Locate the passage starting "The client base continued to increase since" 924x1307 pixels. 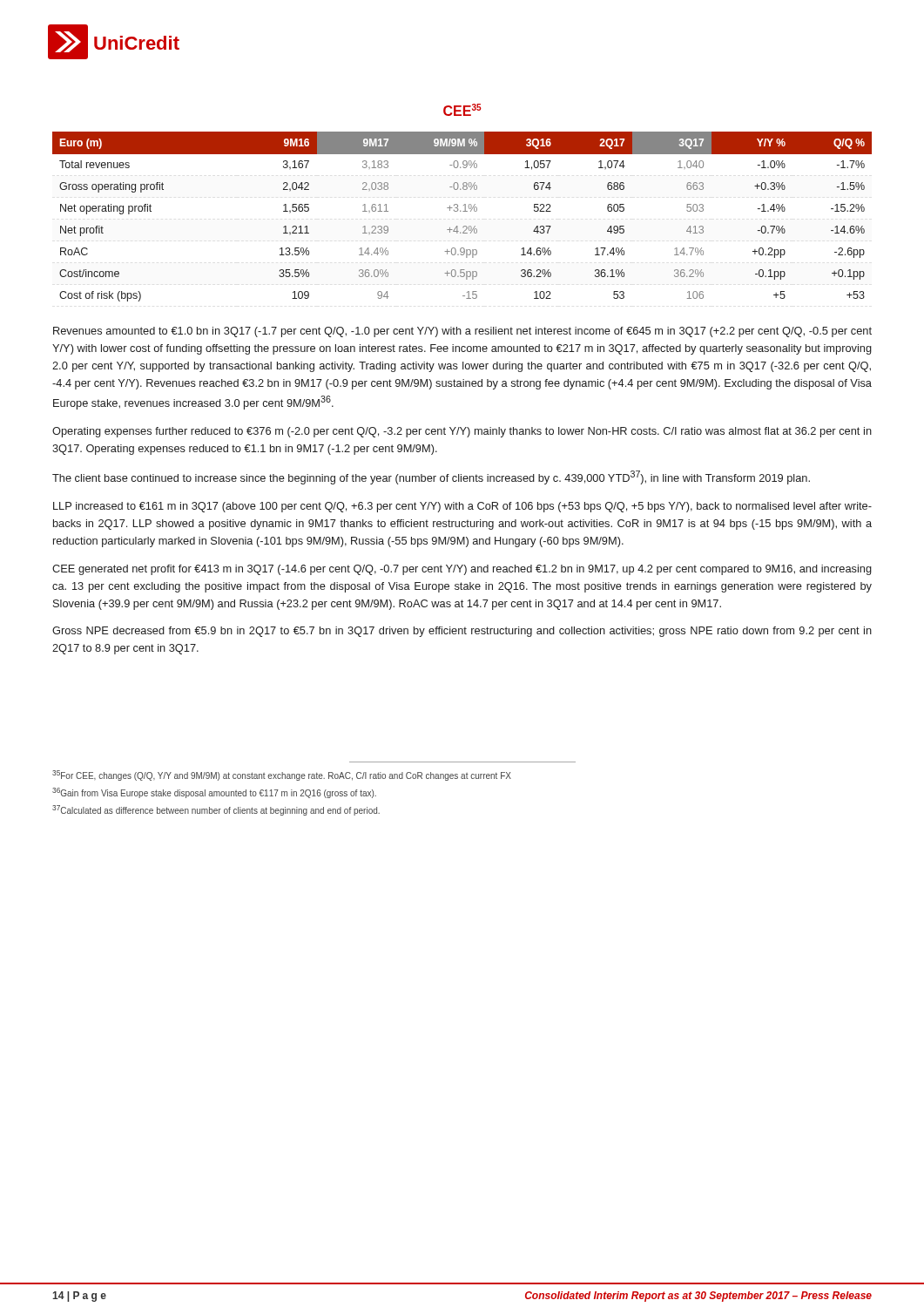(432, 477)
